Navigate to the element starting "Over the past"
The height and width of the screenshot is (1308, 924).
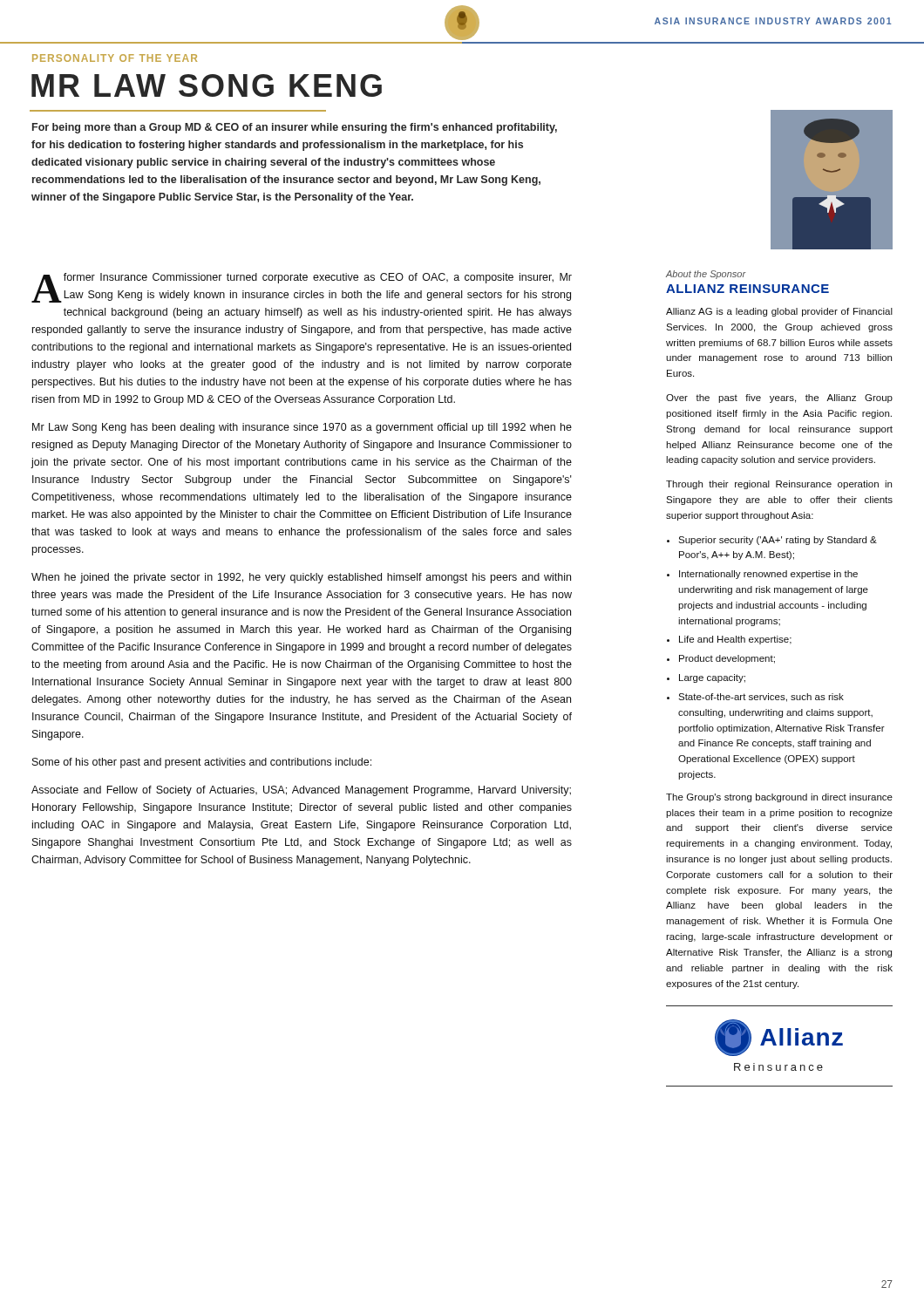click(x=779, y=430)
